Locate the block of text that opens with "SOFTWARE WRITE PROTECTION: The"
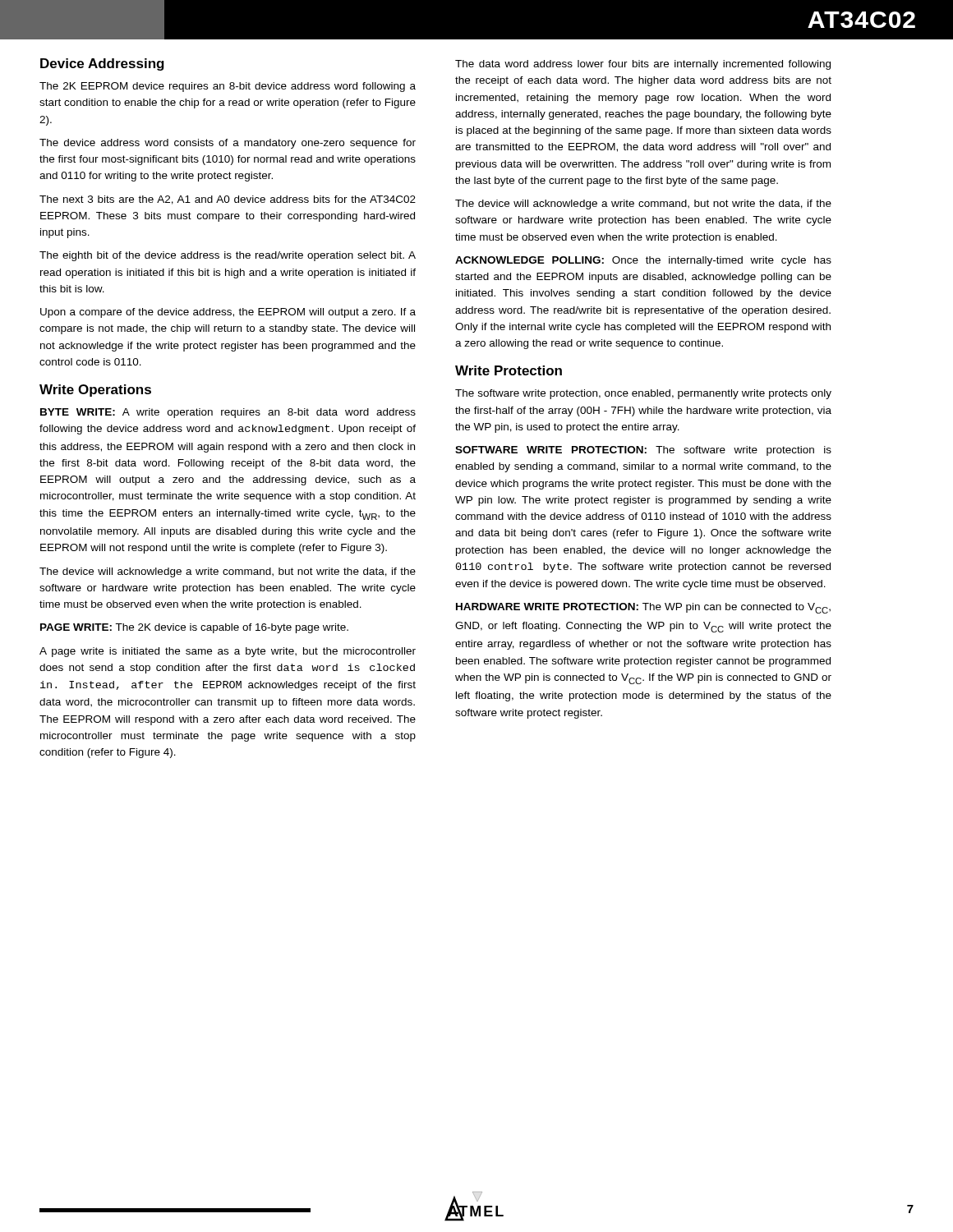The height and width of the screenshot is (1232, 953). (643, 517)
